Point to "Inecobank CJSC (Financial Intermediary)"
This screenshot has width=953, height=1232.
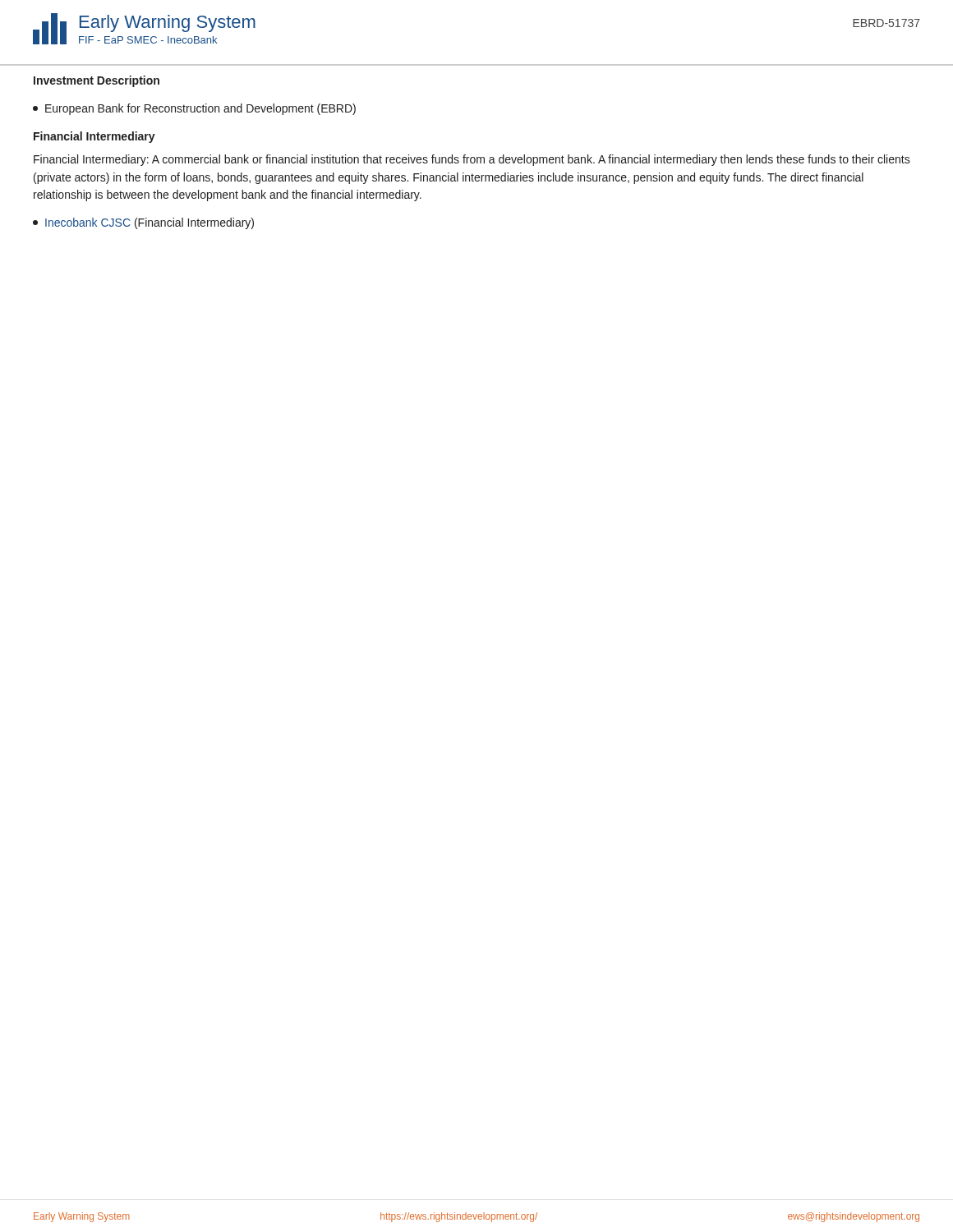click(x=144, y=223)
